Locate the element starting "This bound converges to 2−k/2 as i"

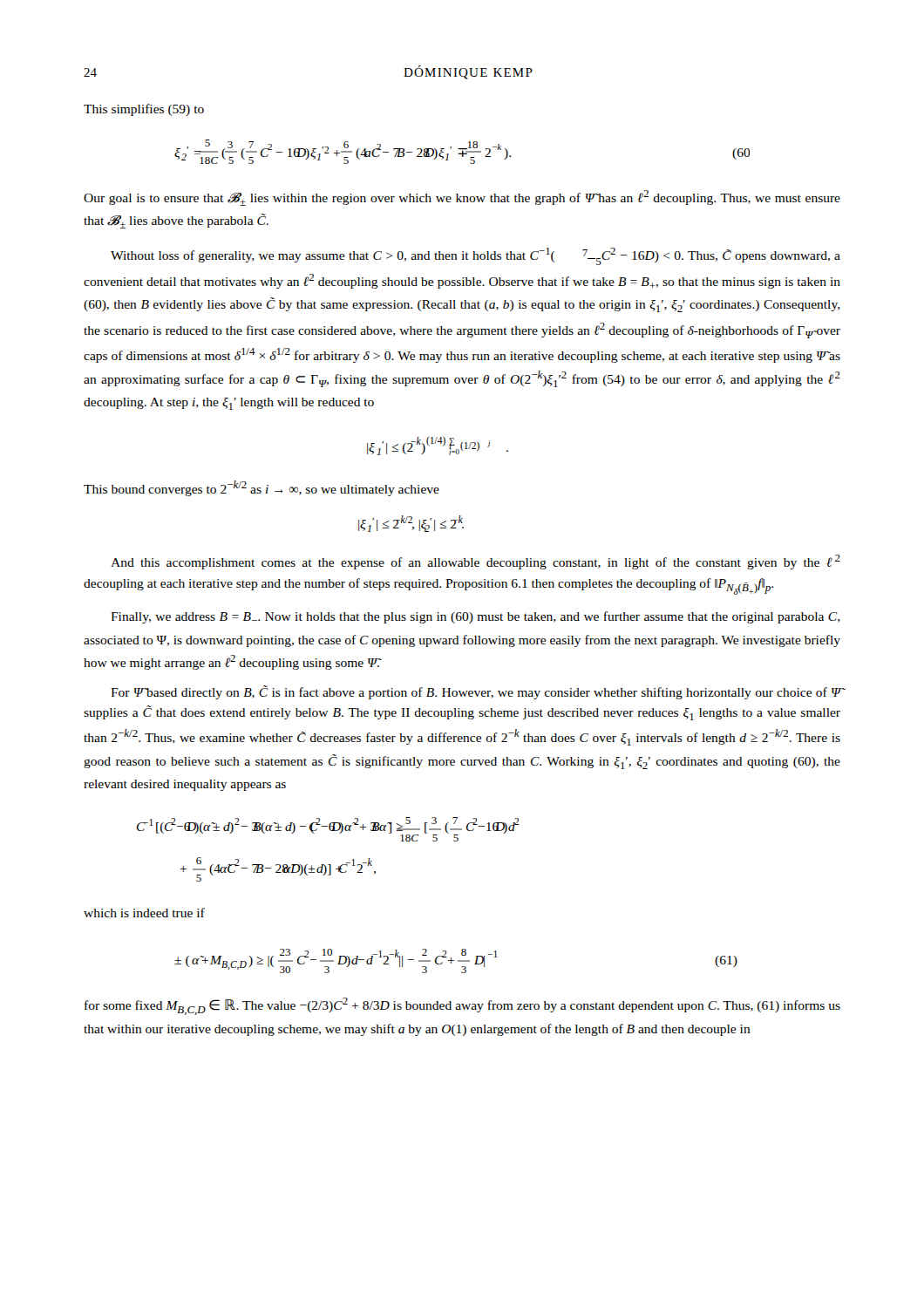[x=262, y=488]
